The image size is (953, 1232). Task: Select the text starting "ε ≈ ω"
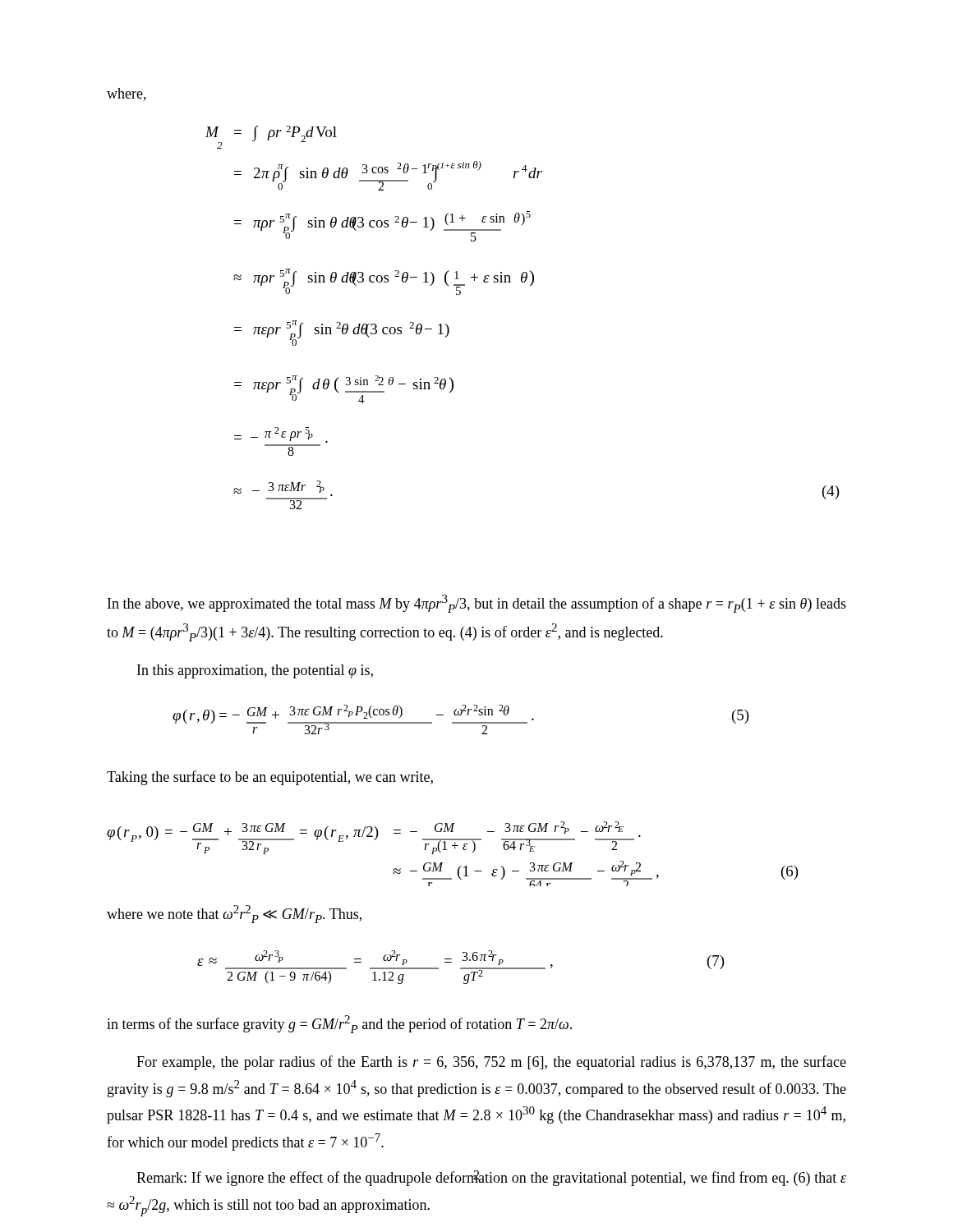point(476,963)
